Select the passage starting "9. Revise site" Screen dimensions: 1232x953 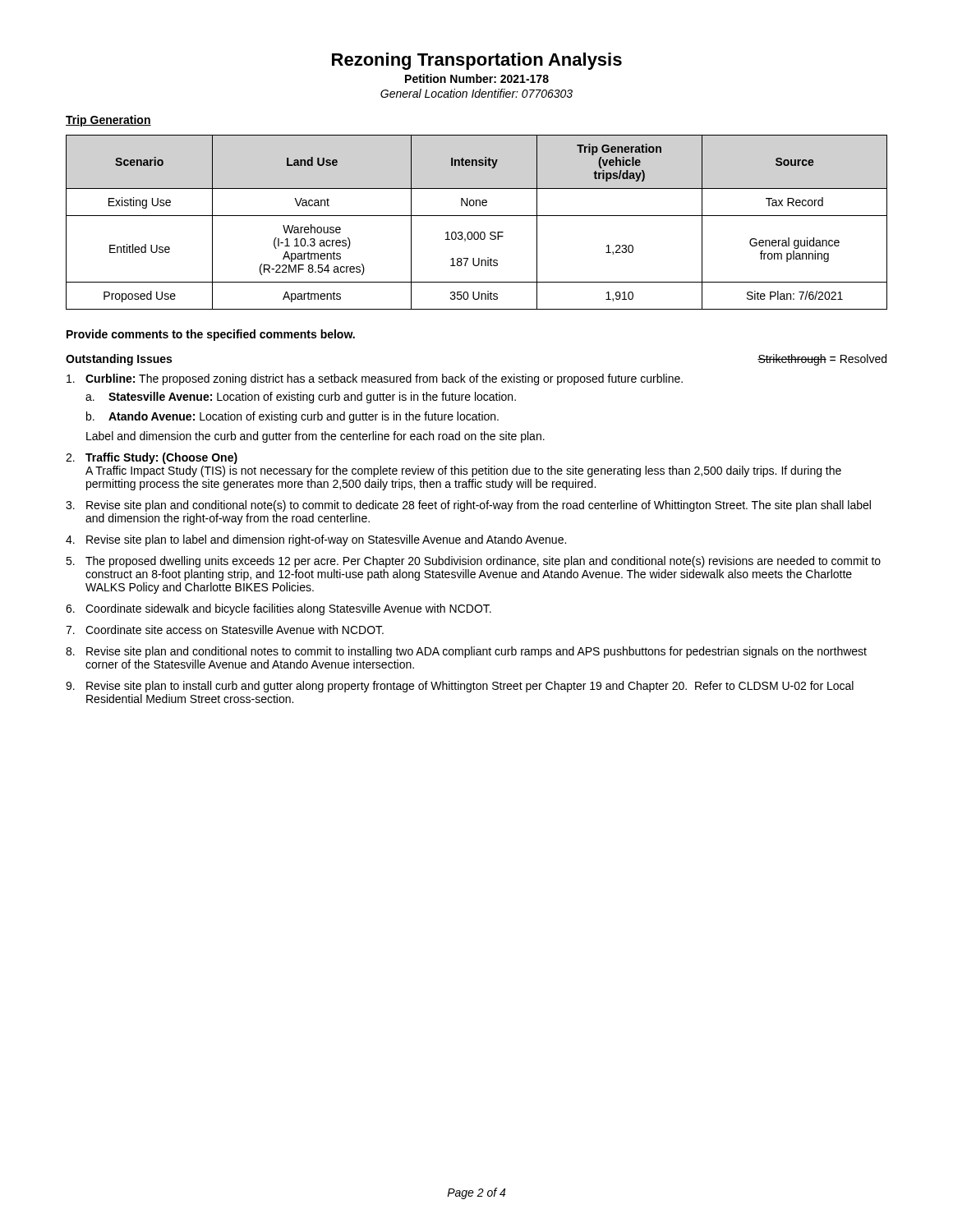[476, 692]
